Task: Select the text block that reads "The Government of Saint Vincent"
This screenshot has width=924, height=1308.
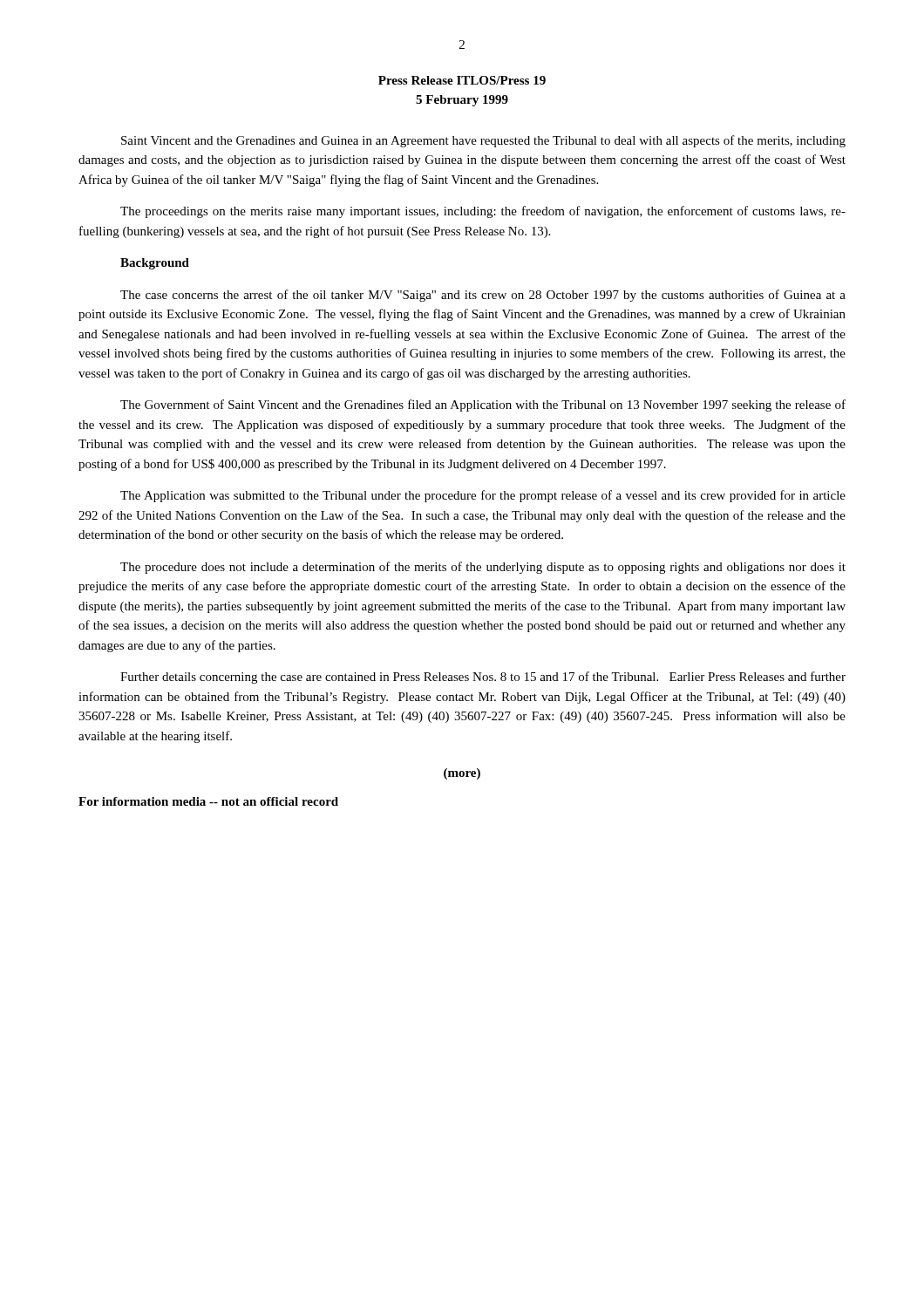Action: pyautogui.click(x=462, y=434)
